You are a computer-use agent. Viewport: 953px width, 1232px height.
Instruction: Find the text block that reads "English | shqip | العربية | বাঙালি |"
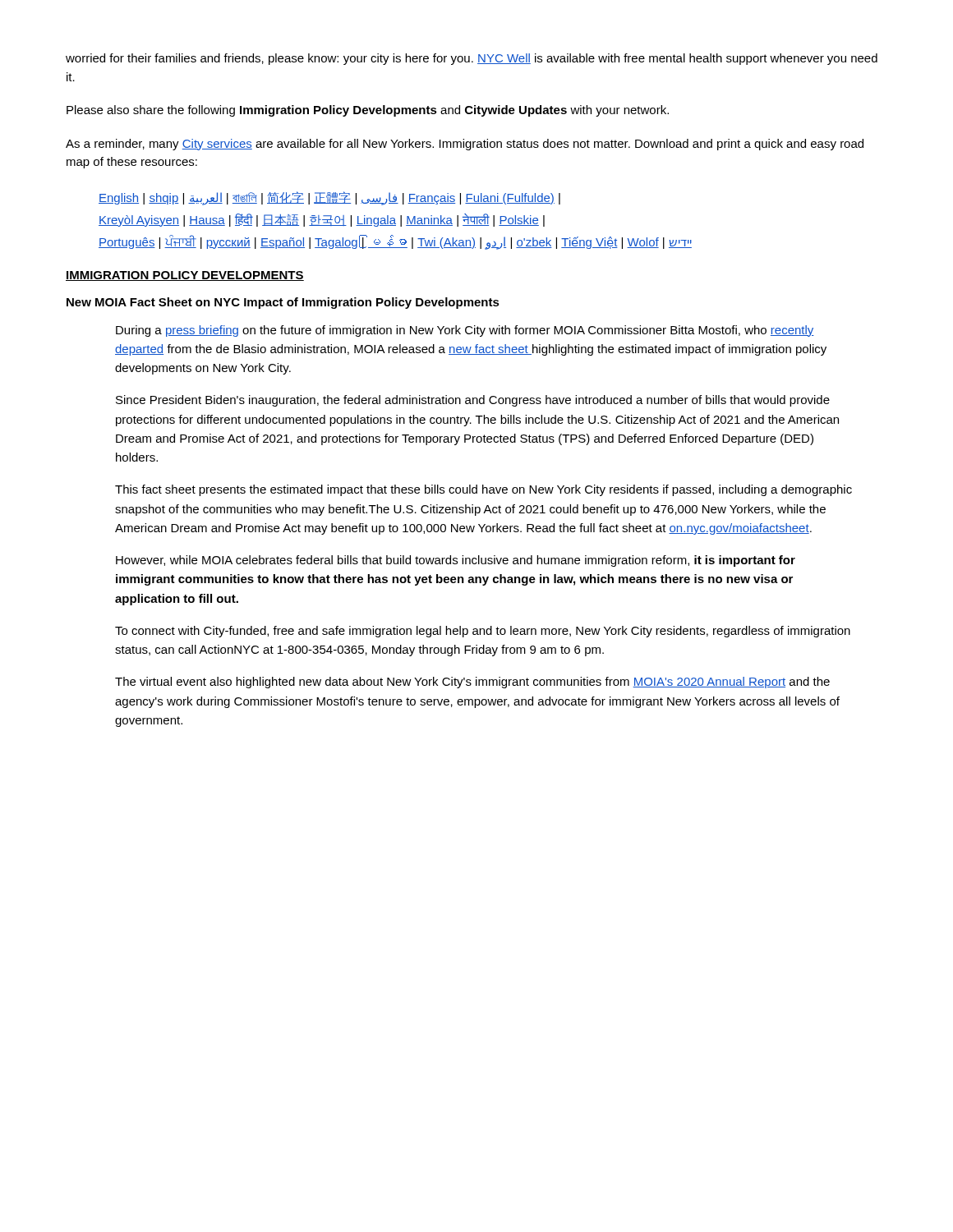tap(395, 219)
